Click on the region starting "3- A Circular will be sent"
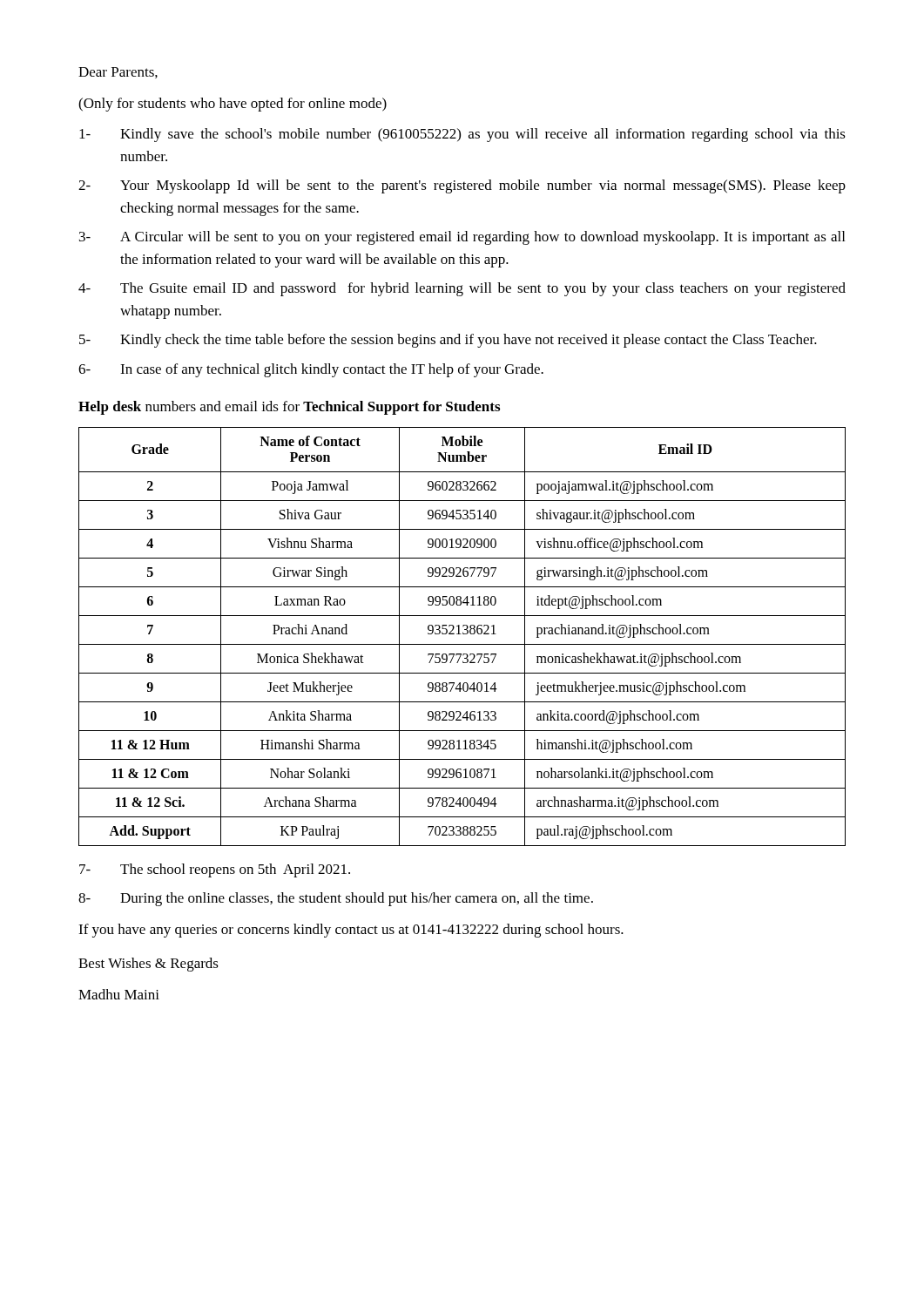 point(462,248)
